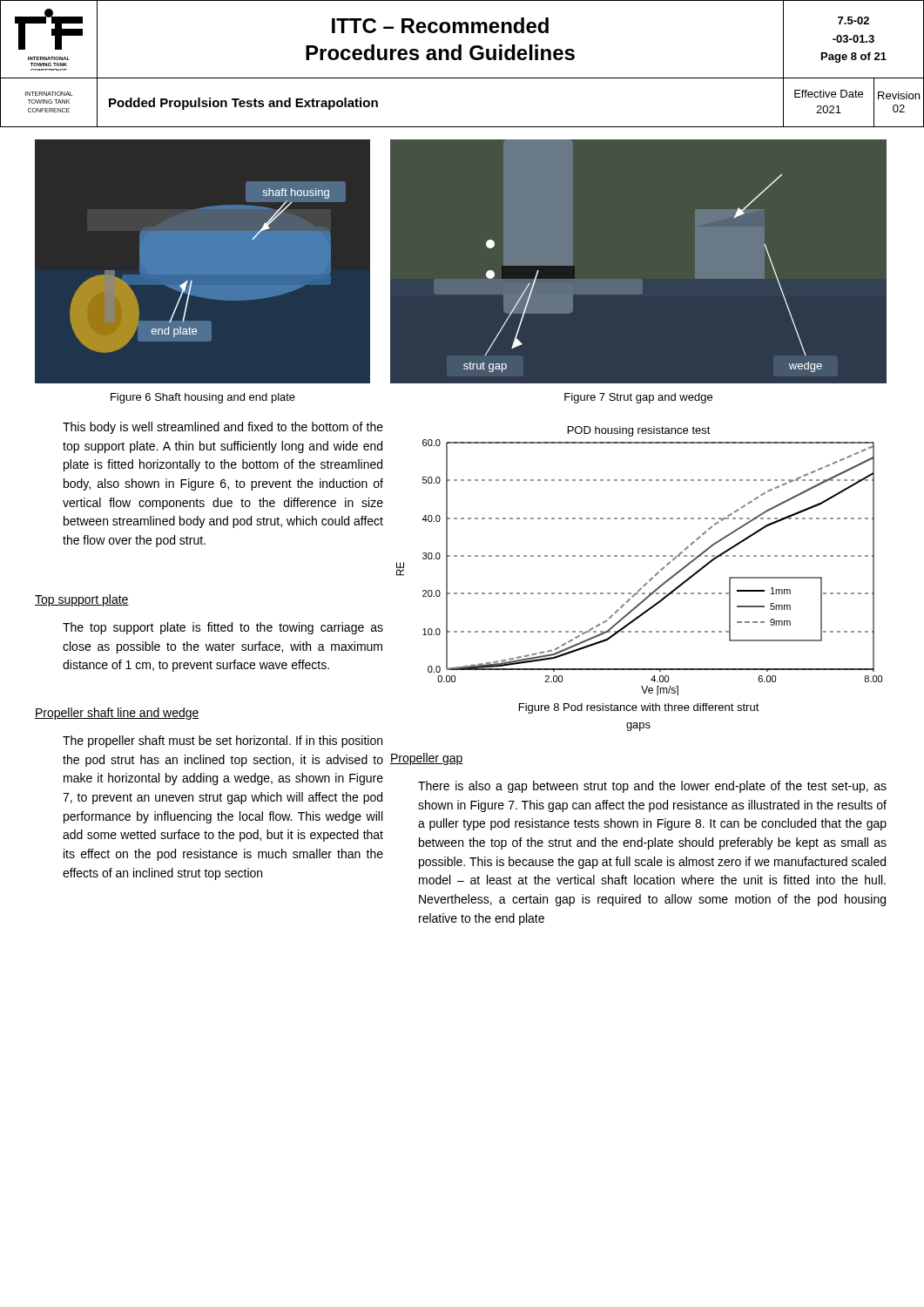Select the text block starting "The top support"

223,647
